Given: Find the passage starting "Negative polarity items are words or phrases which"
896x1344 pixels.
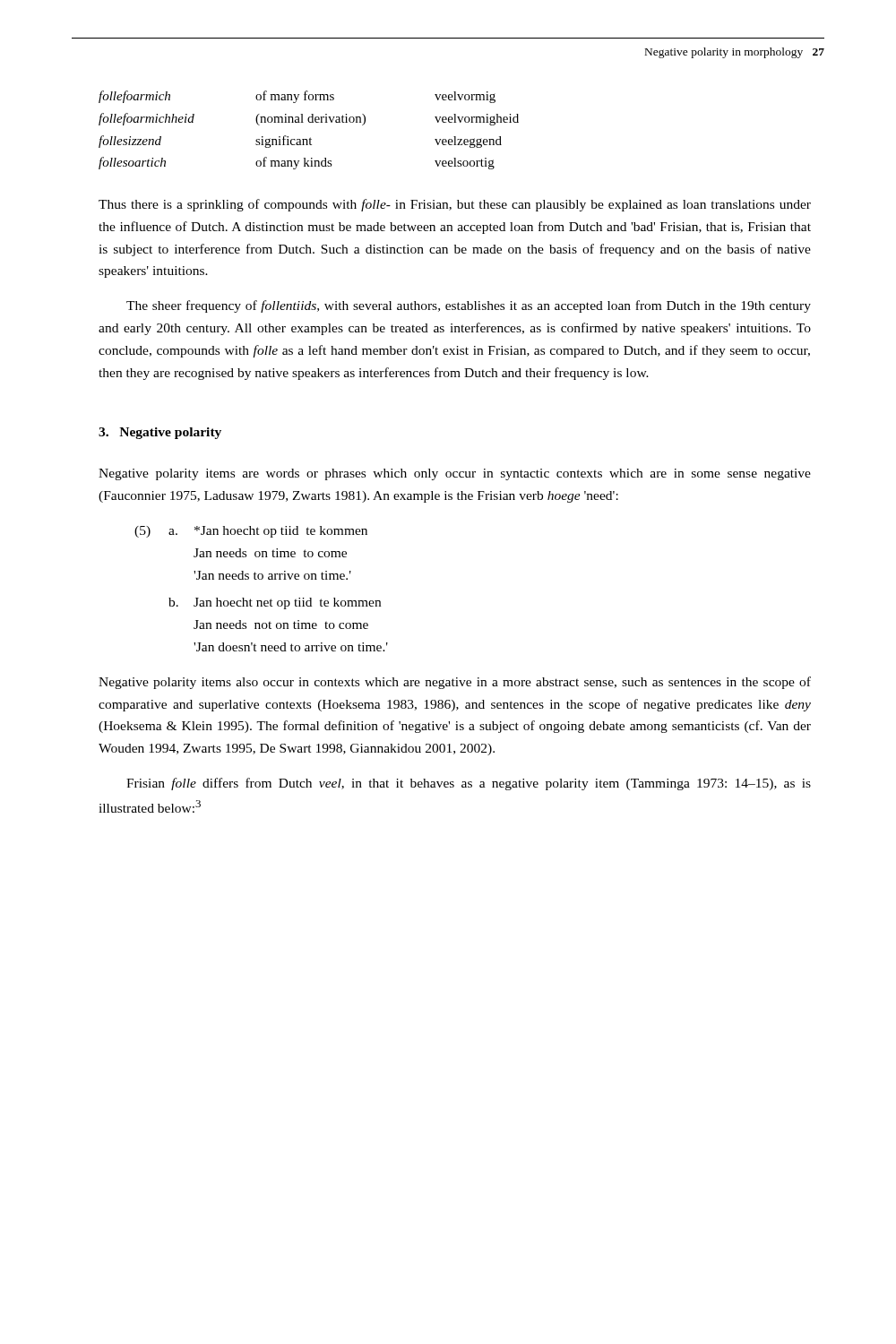Looking at the screenshot, I should (x=455, y=484).
